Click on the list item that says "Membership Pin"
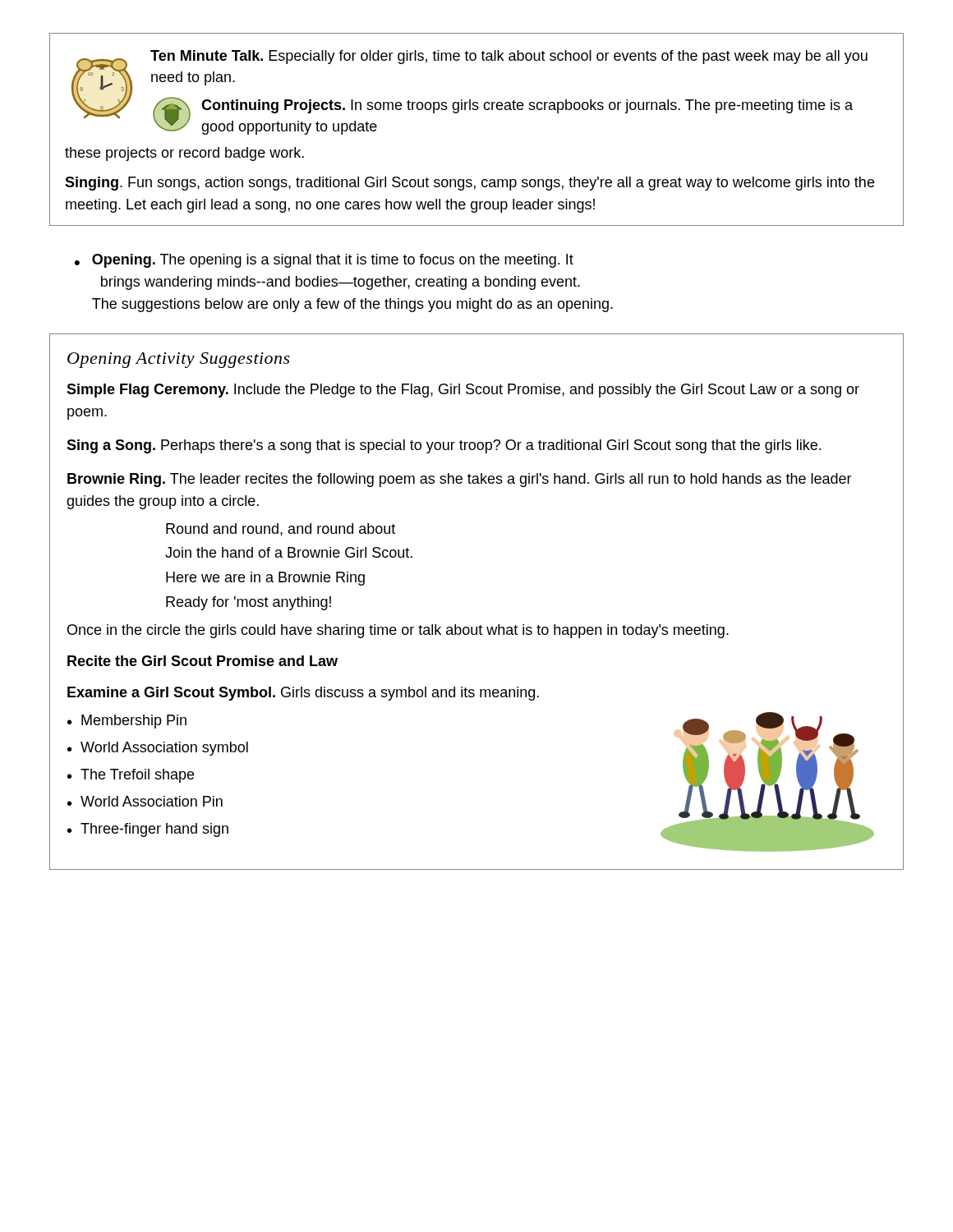 [x=134, y=721]
